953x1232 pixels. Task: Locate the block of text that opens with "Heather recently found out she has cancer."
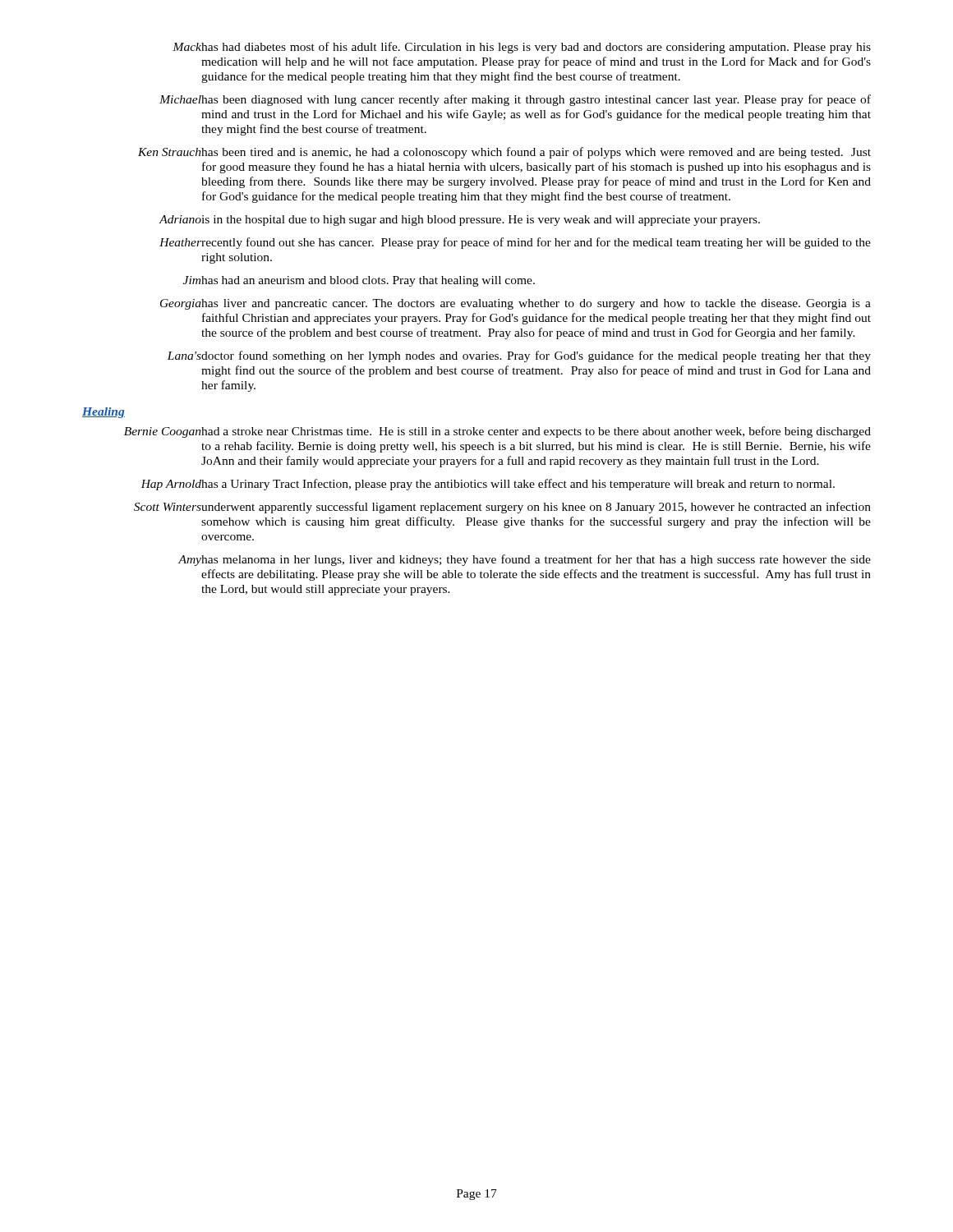[476, 250]
